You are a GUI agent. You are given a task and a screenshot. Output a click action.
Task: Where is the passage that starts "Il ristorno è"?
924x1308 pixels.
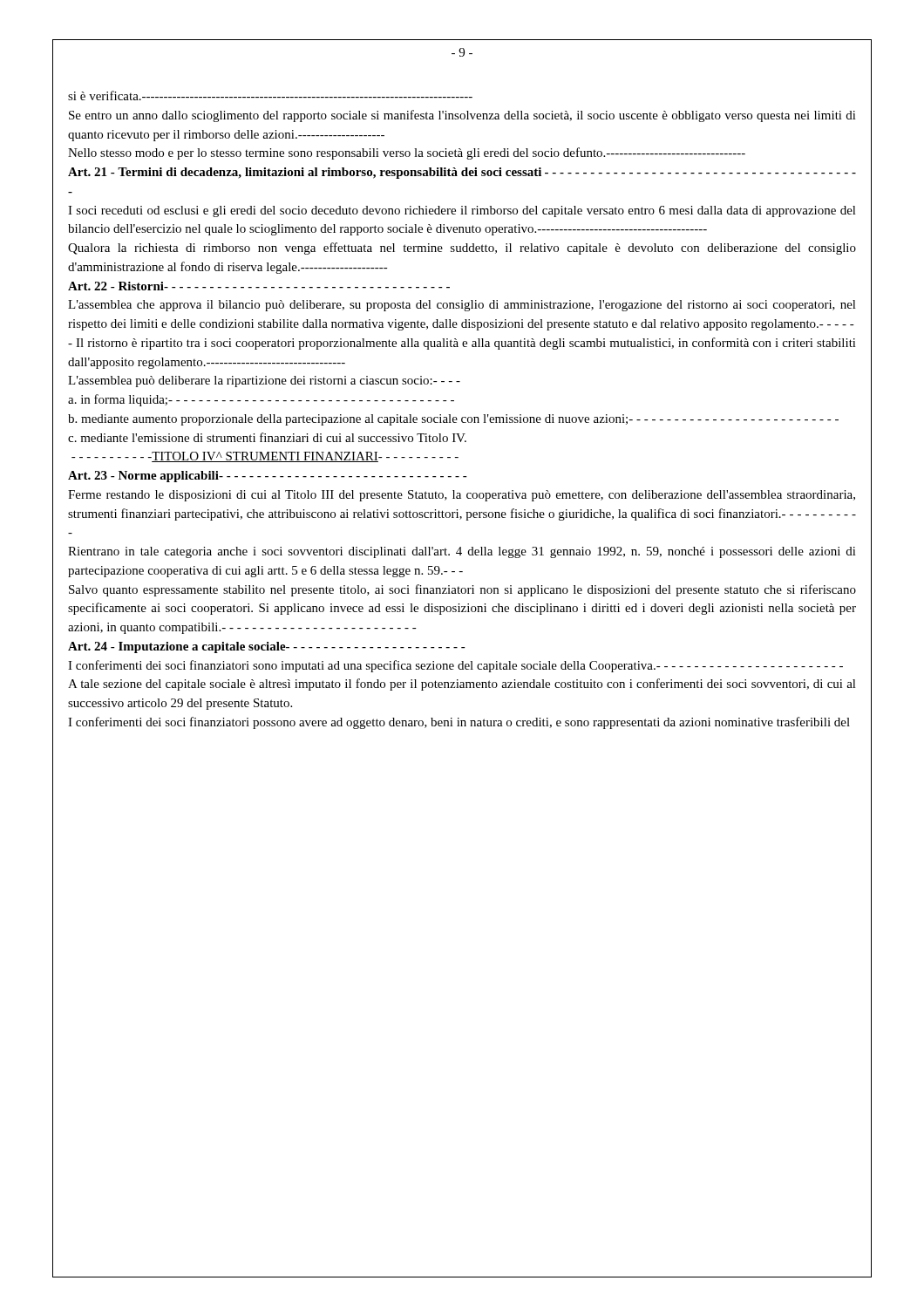point(462,352)
